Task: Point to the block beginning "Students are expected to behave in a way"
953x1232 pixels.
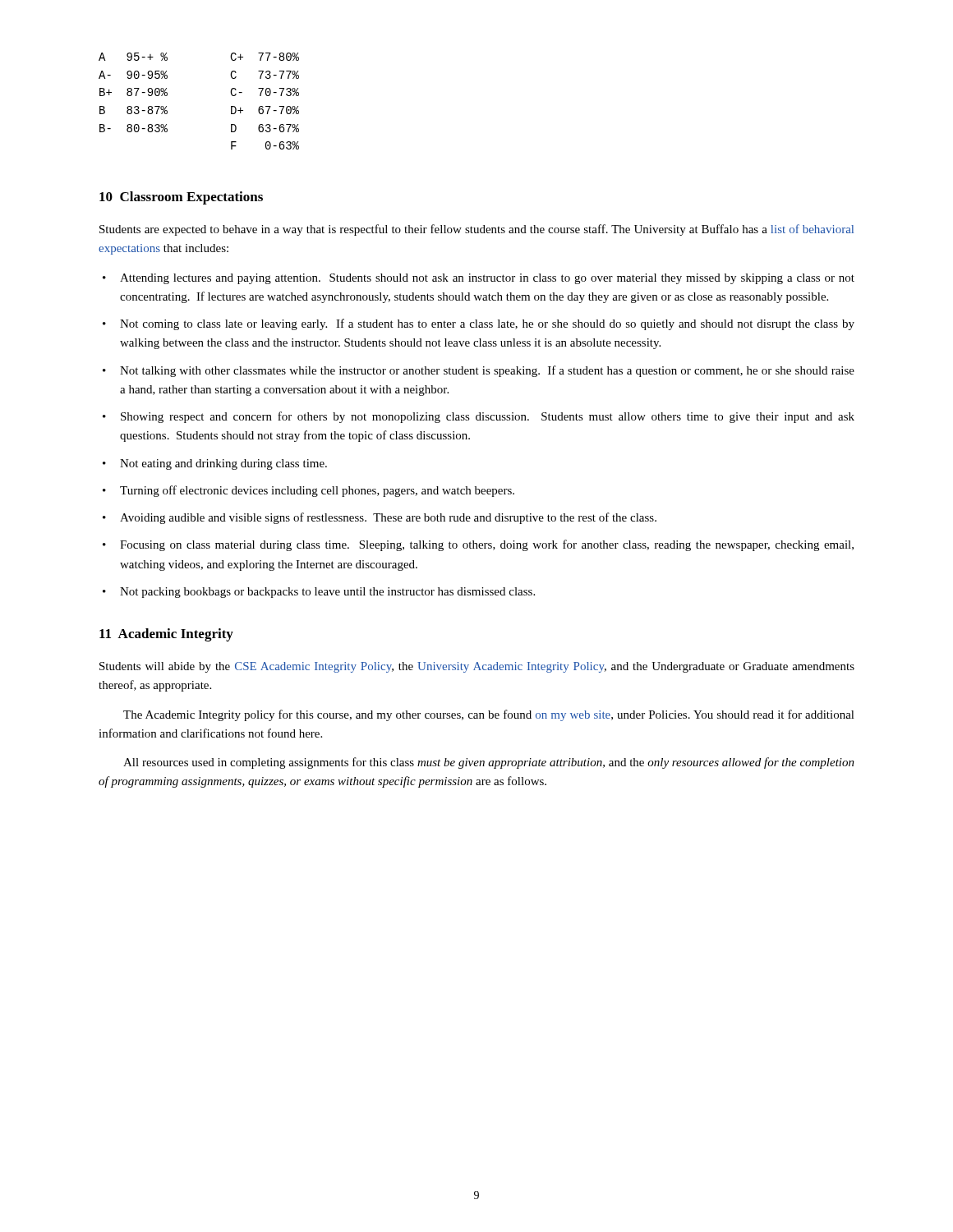Action: (x=476, y=239)
